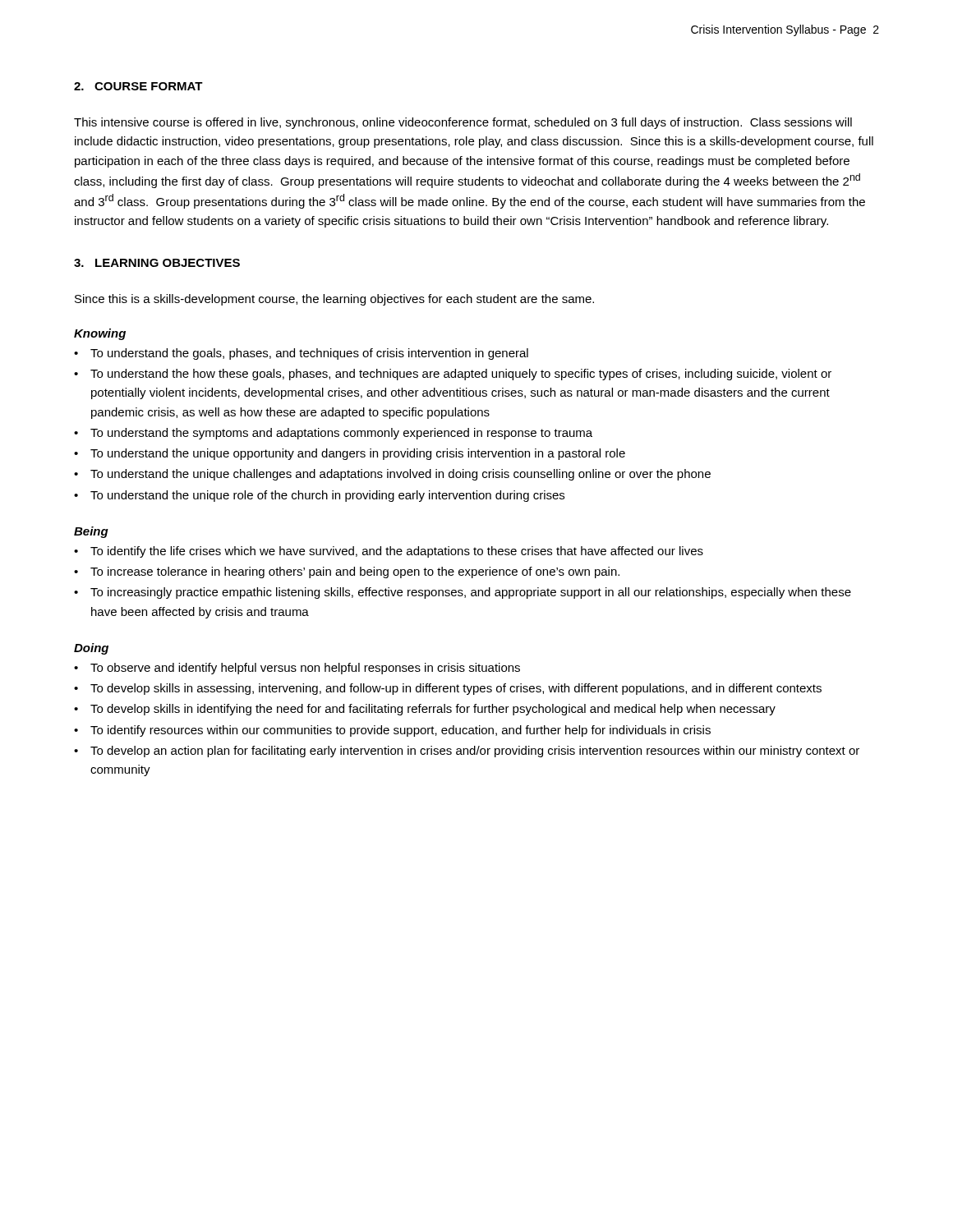Select the passage starting "• To understand the symptoms and adaptations commonly"
Screen dimensions: 1232x953
476,432
